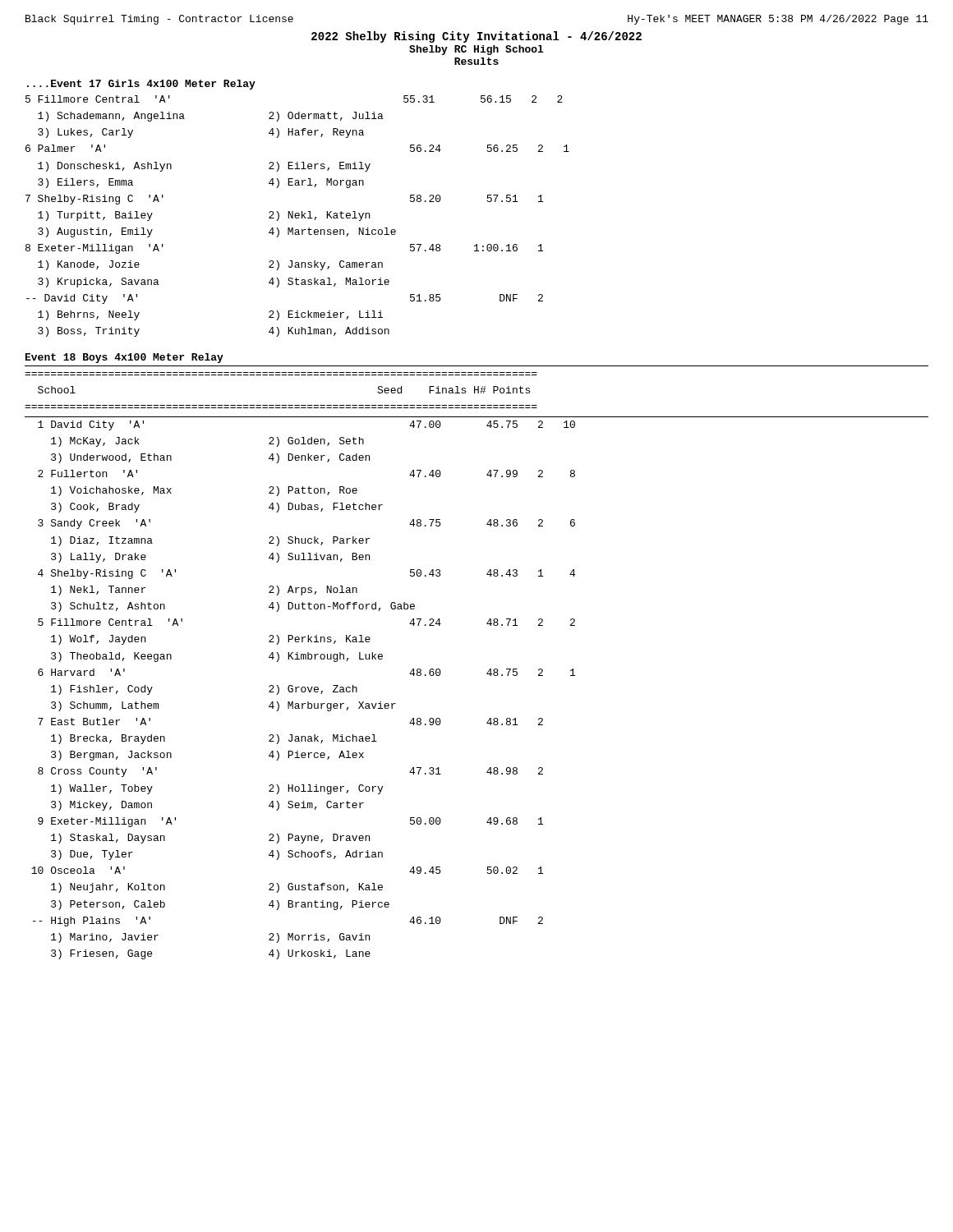This screenshot has width=953, height=1232.
Task: Find the table that mentions "================================================================================ School Seed Finals H#"
Action: [476, 664]
